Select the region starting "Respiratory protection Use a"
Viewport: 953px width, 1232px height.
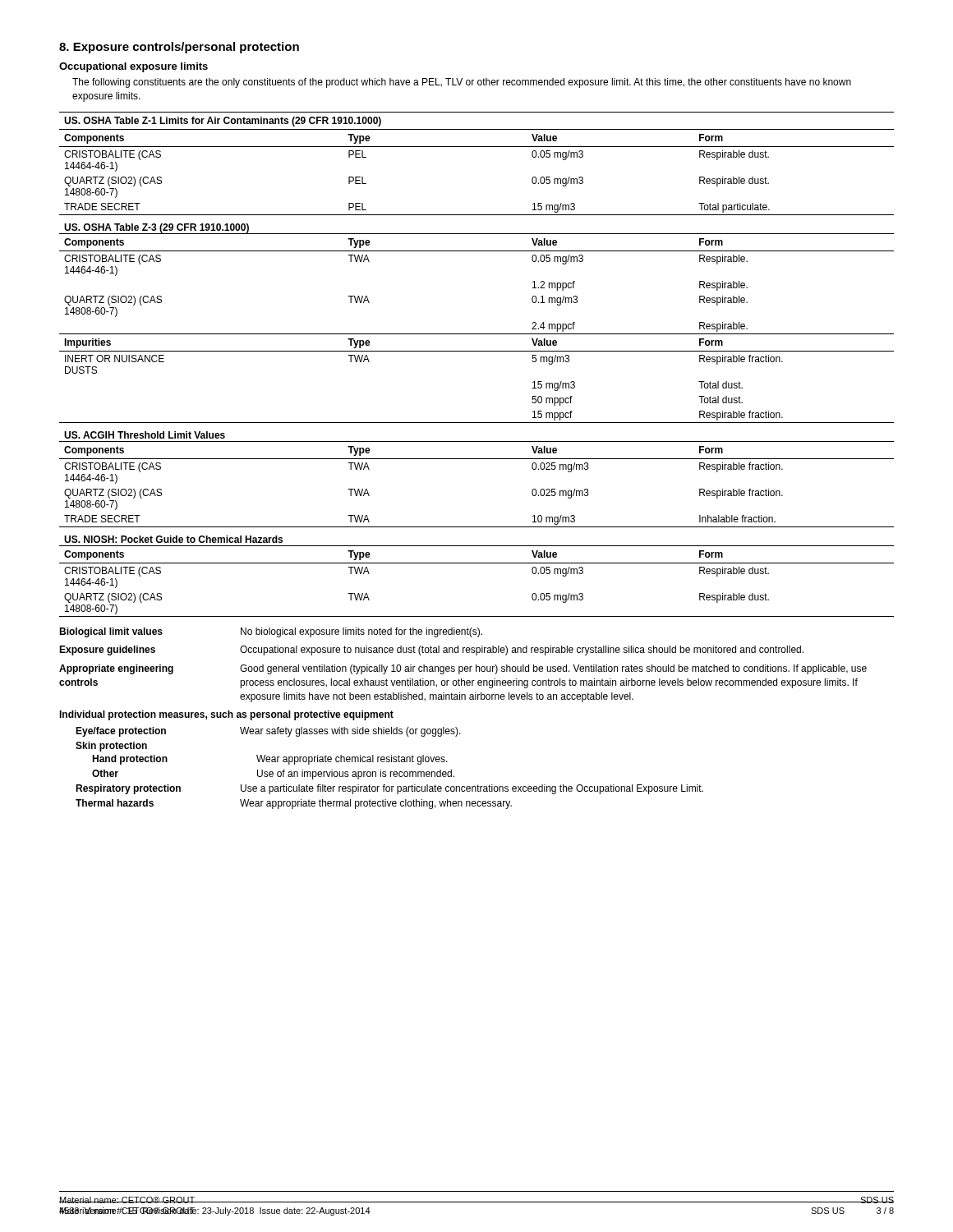(476, 788)
